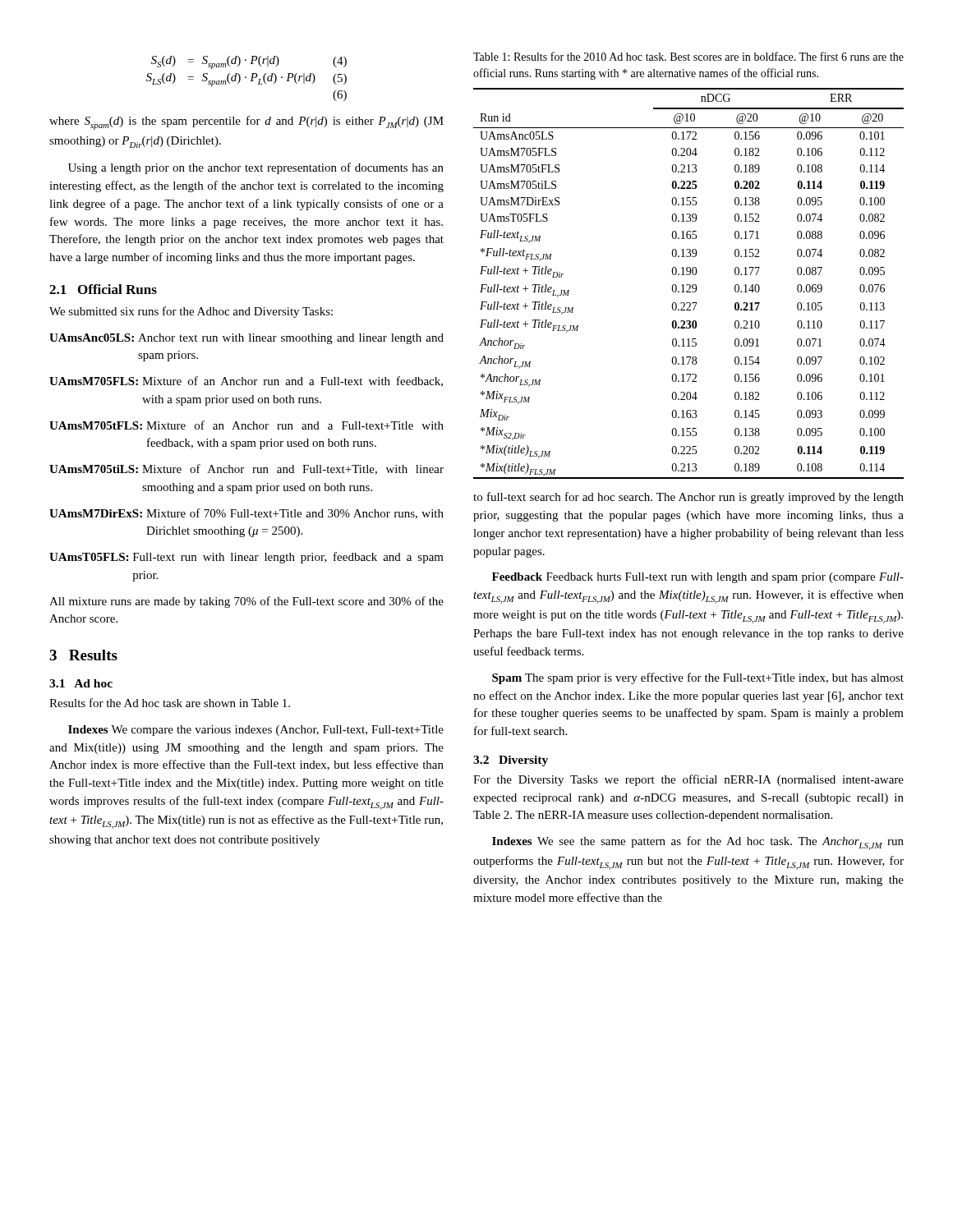Select the block starting "Feedback Feedback hurts Full-text run with"
Image resolution: width=953 pixels, height=1232 pixels.
tap(688, 615)
